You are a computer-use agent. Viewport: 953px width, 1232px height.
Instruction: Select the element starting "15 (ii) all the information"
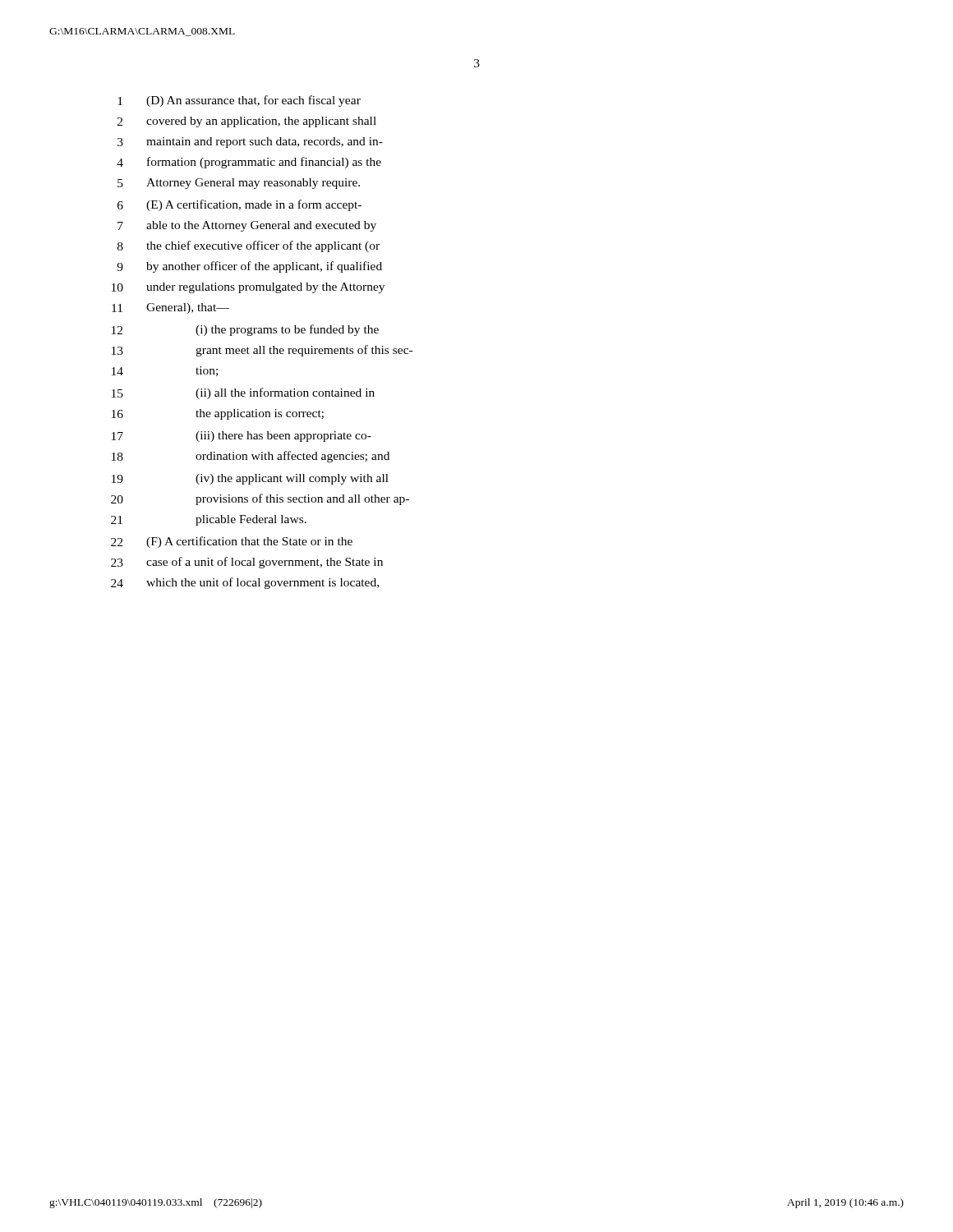[x=243, y=393]
